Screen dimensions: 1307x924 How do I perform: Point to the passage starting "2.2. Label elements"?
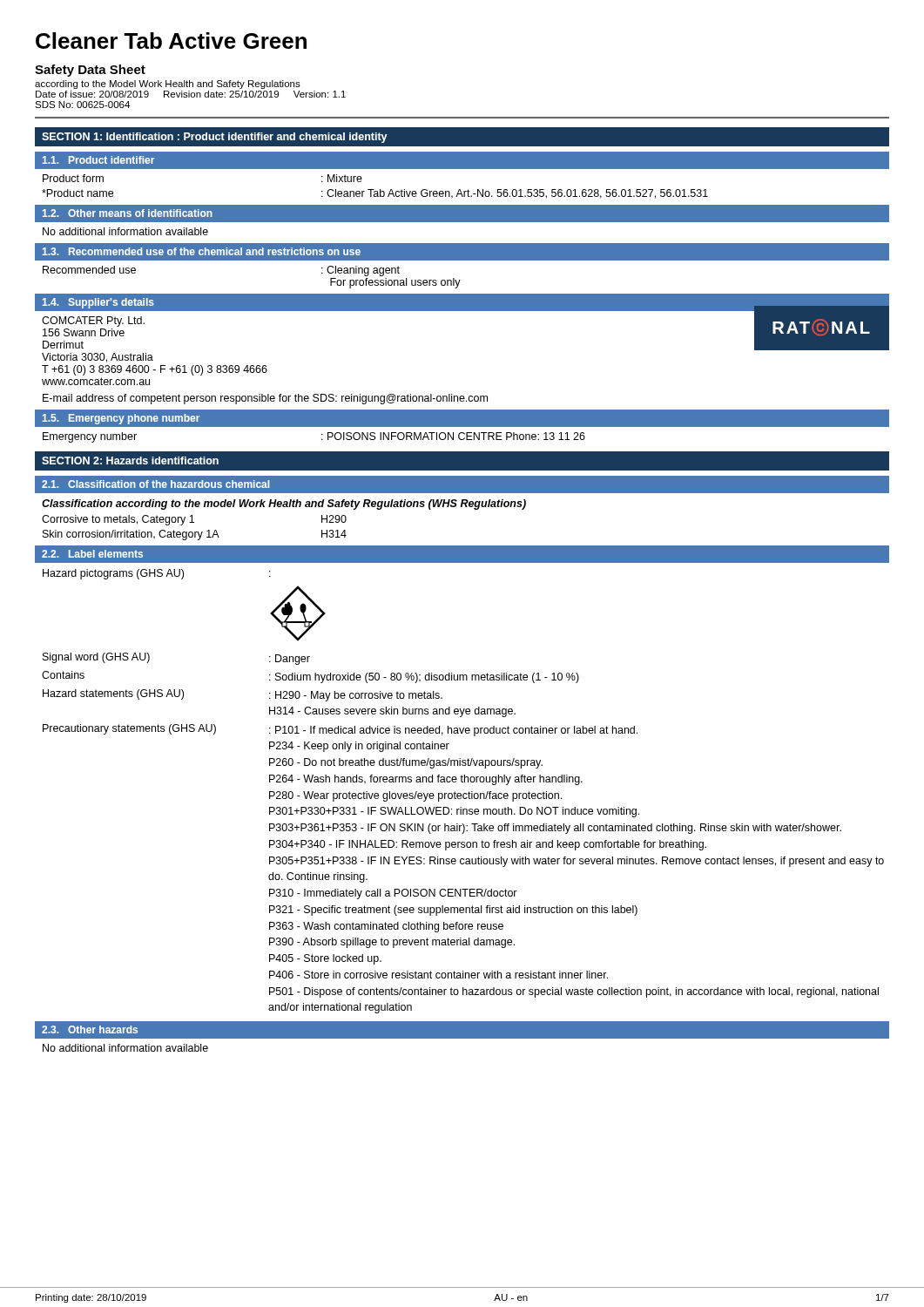(x=462, y=554)
